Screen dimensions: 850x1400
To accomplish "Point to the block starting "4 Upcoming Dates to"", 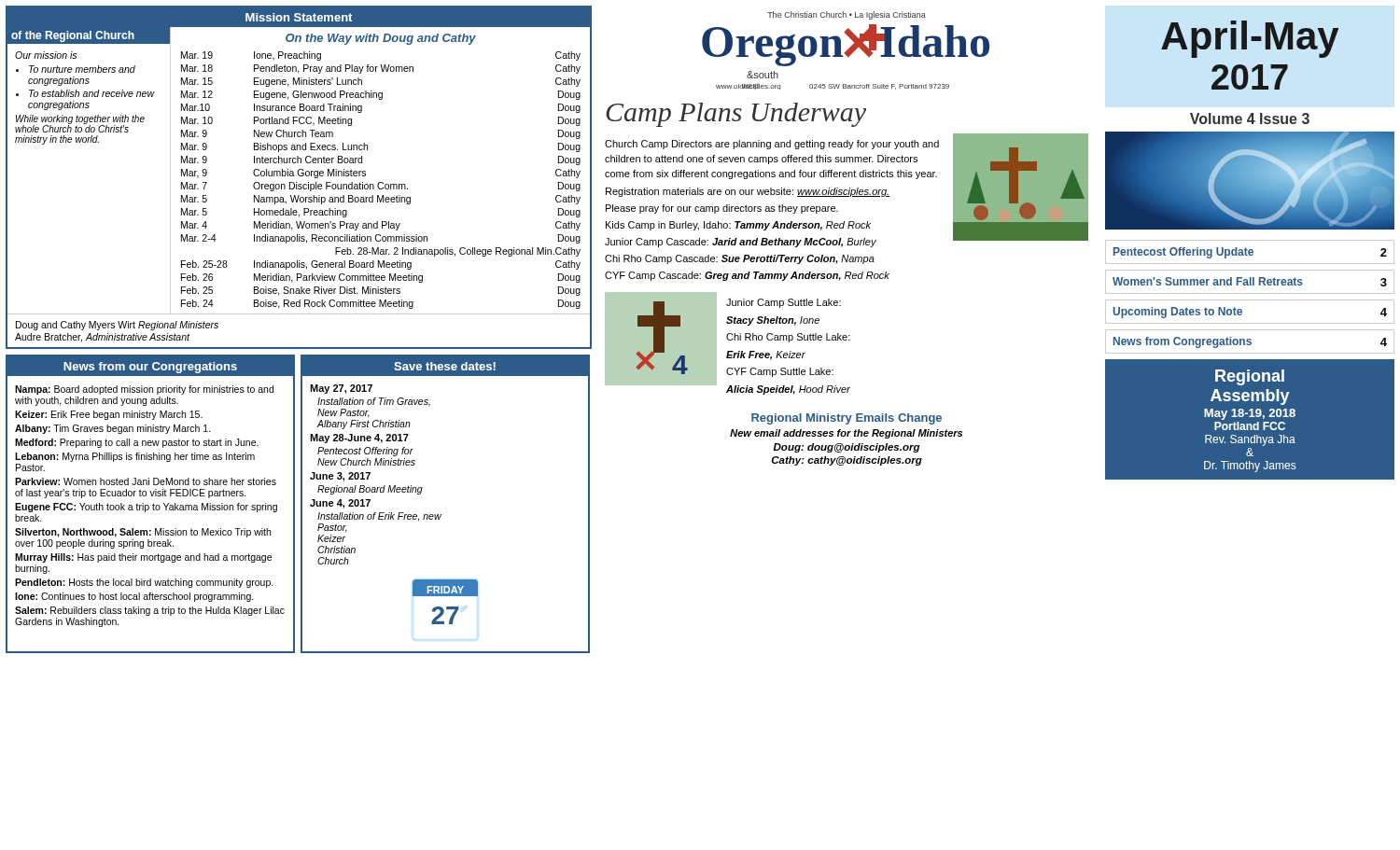I will point(1250,312).
